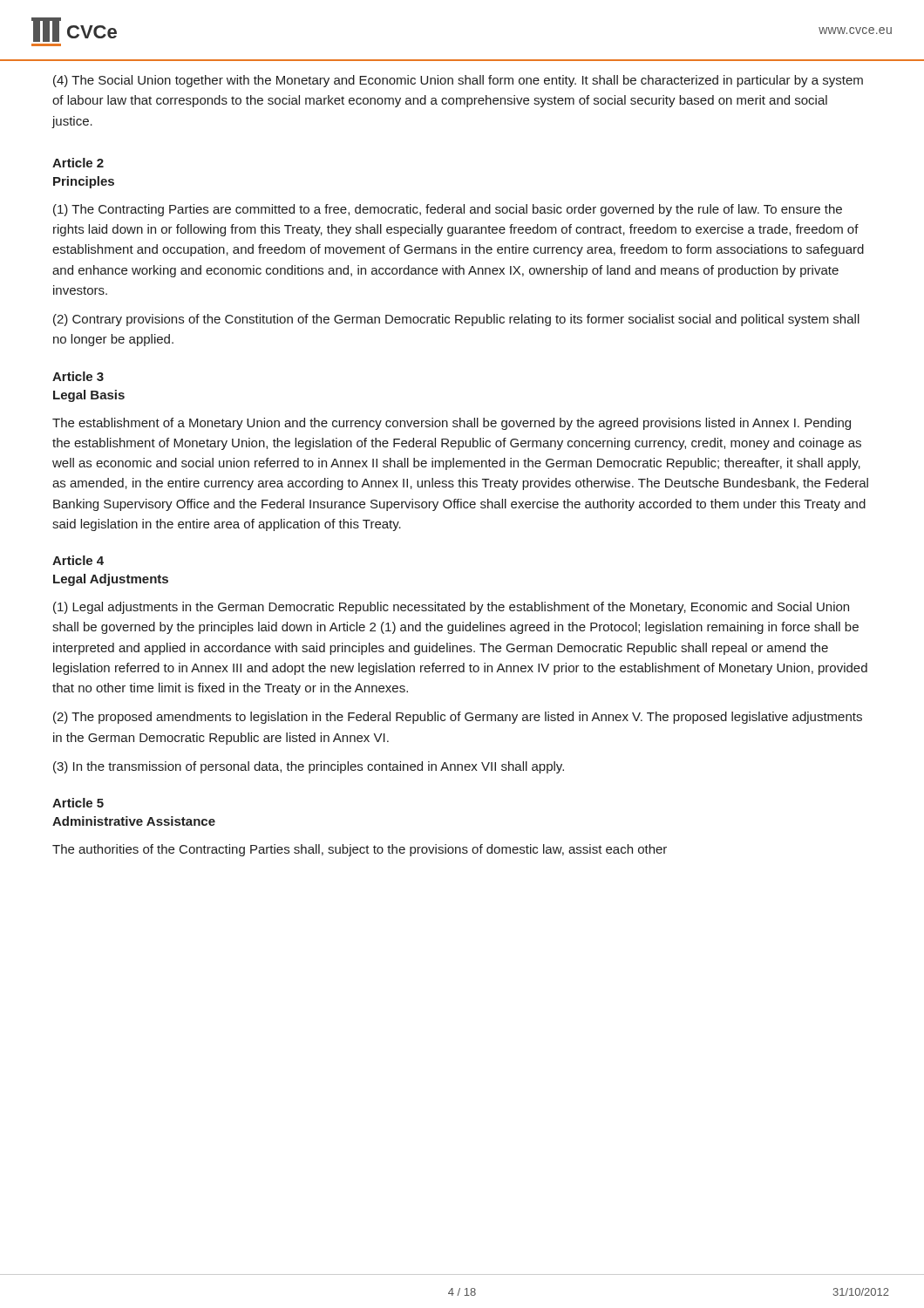The width and height of the screenshot is (924, 1308).
Task: Select the text starting "(2) Contrary provisions"
Action: 456,329
